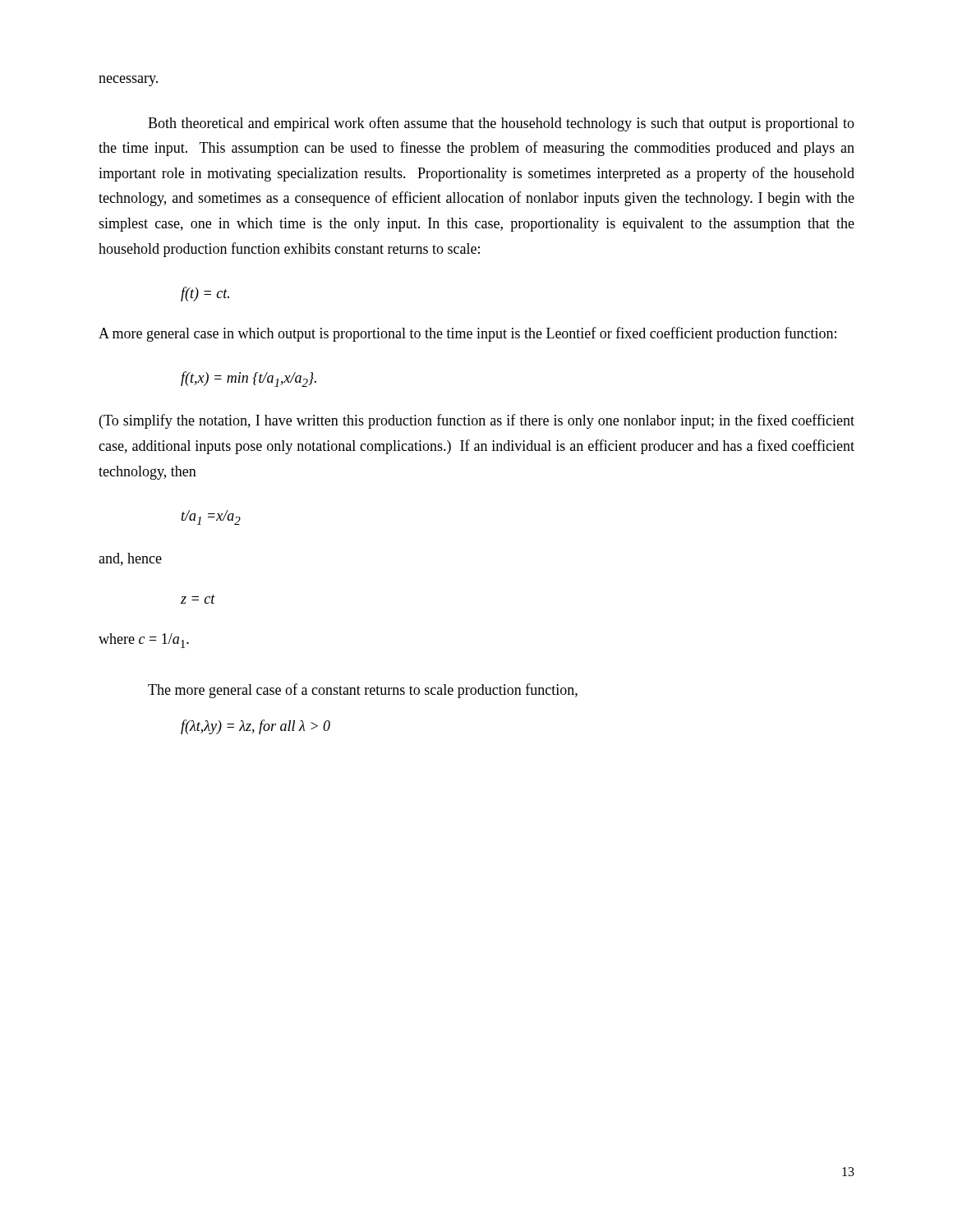Navigate to the passage starting "t/a1 =x/a2"

click(211, 517)
